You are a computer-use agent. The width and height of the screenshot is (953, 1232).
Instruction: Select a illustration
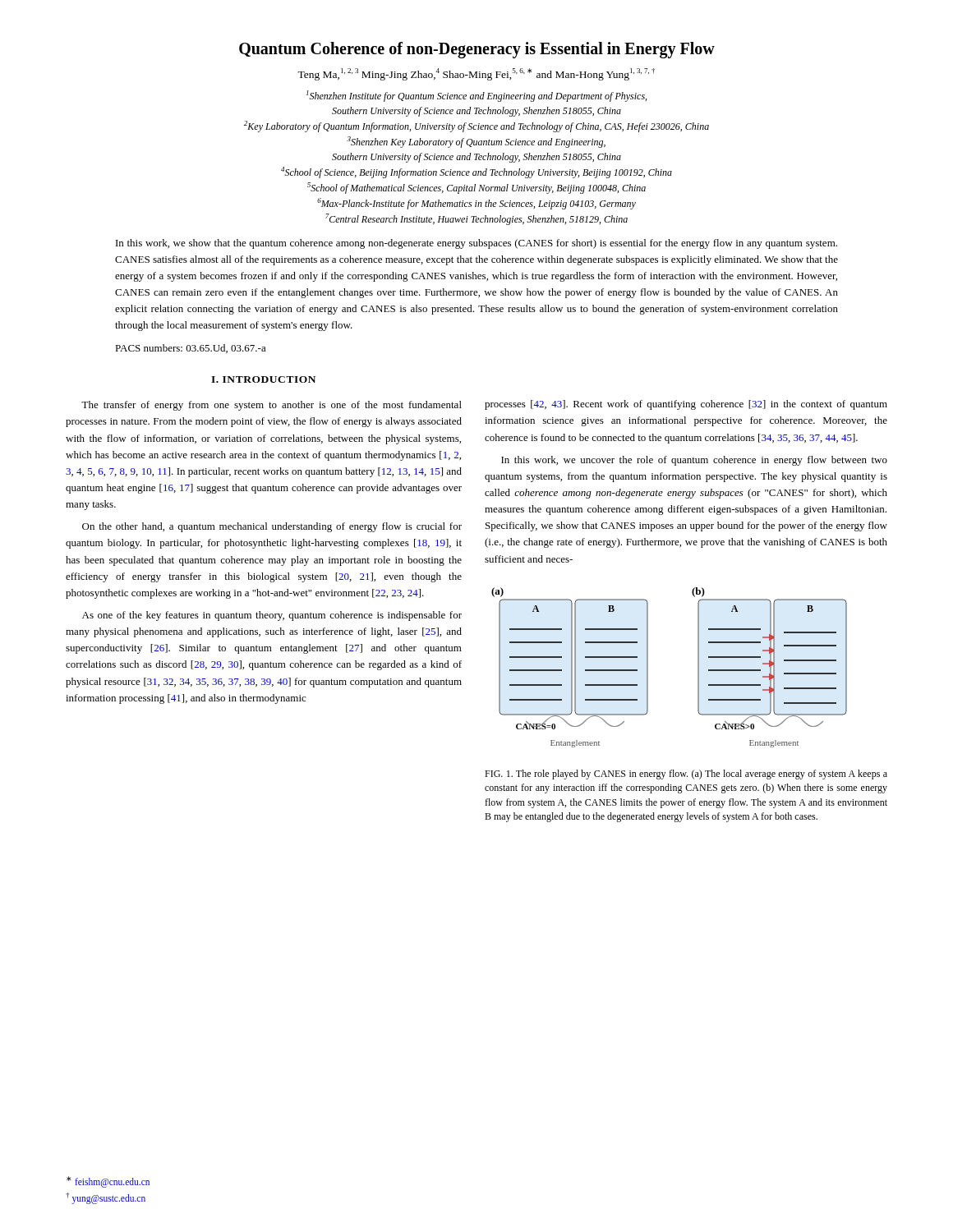coord(686,672)
